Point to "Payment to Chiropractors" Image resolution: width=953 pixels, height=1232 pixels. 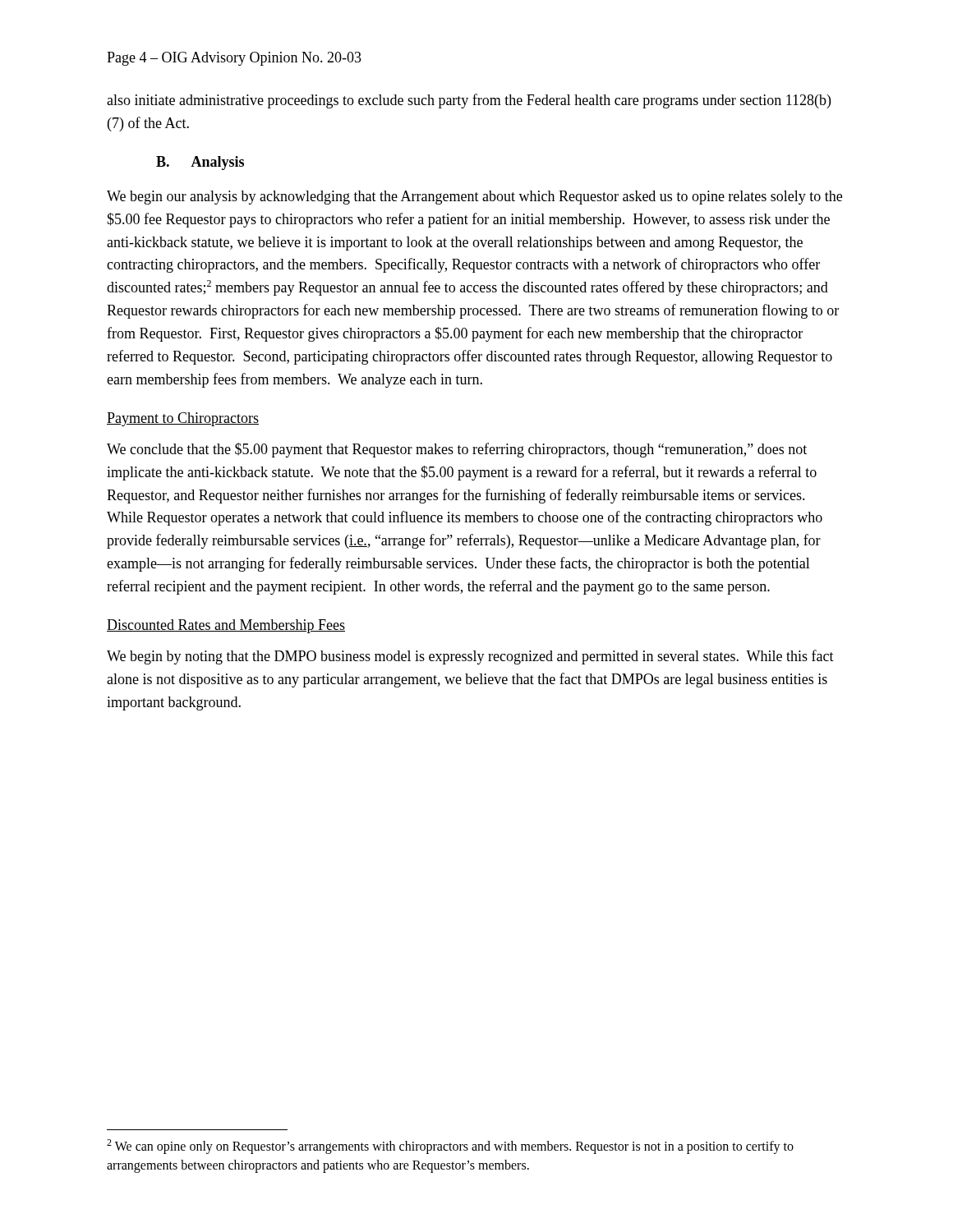(183, 418)
